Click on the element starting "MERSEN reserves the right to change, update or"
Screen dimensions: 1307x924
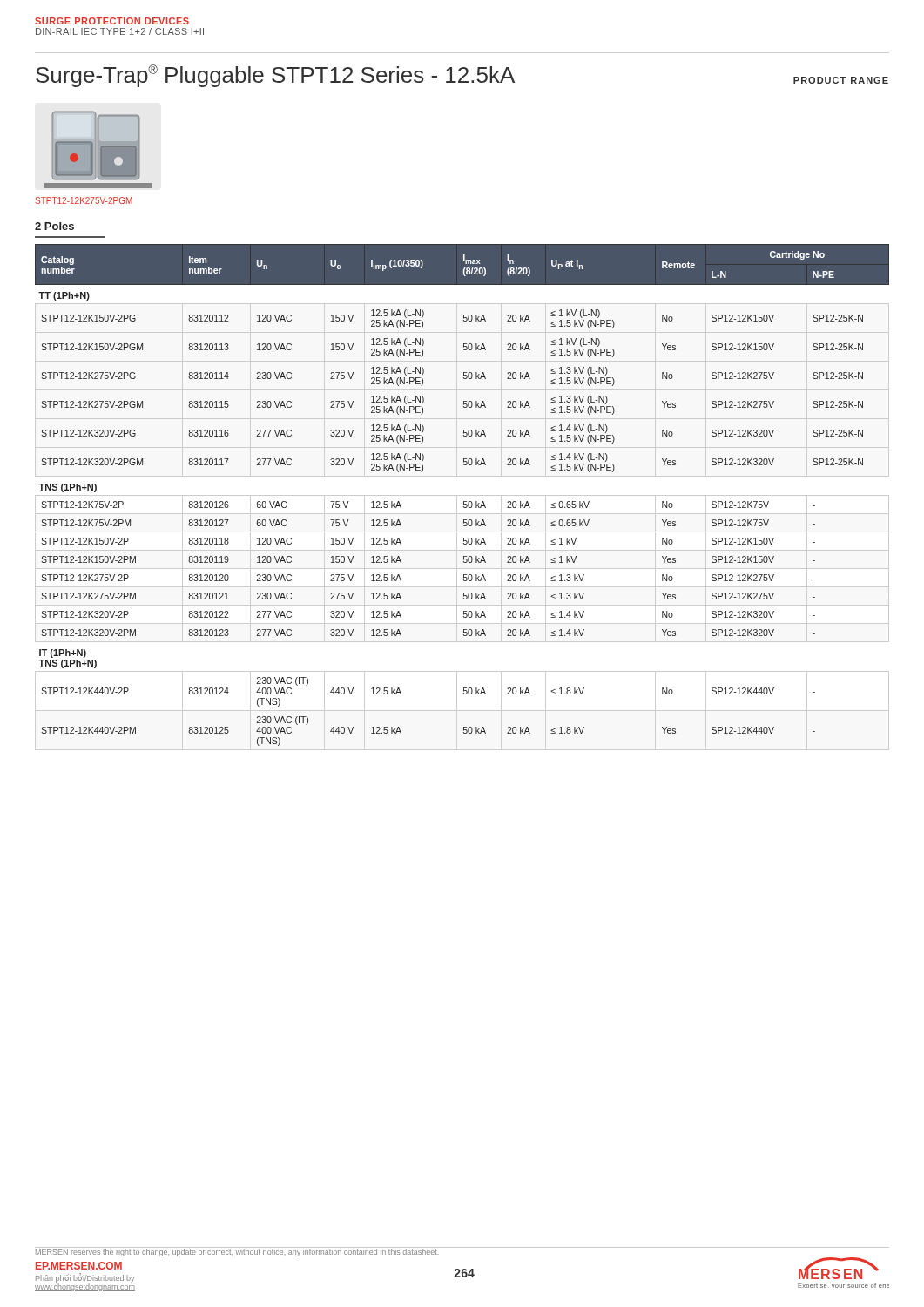click(237, 1252)
